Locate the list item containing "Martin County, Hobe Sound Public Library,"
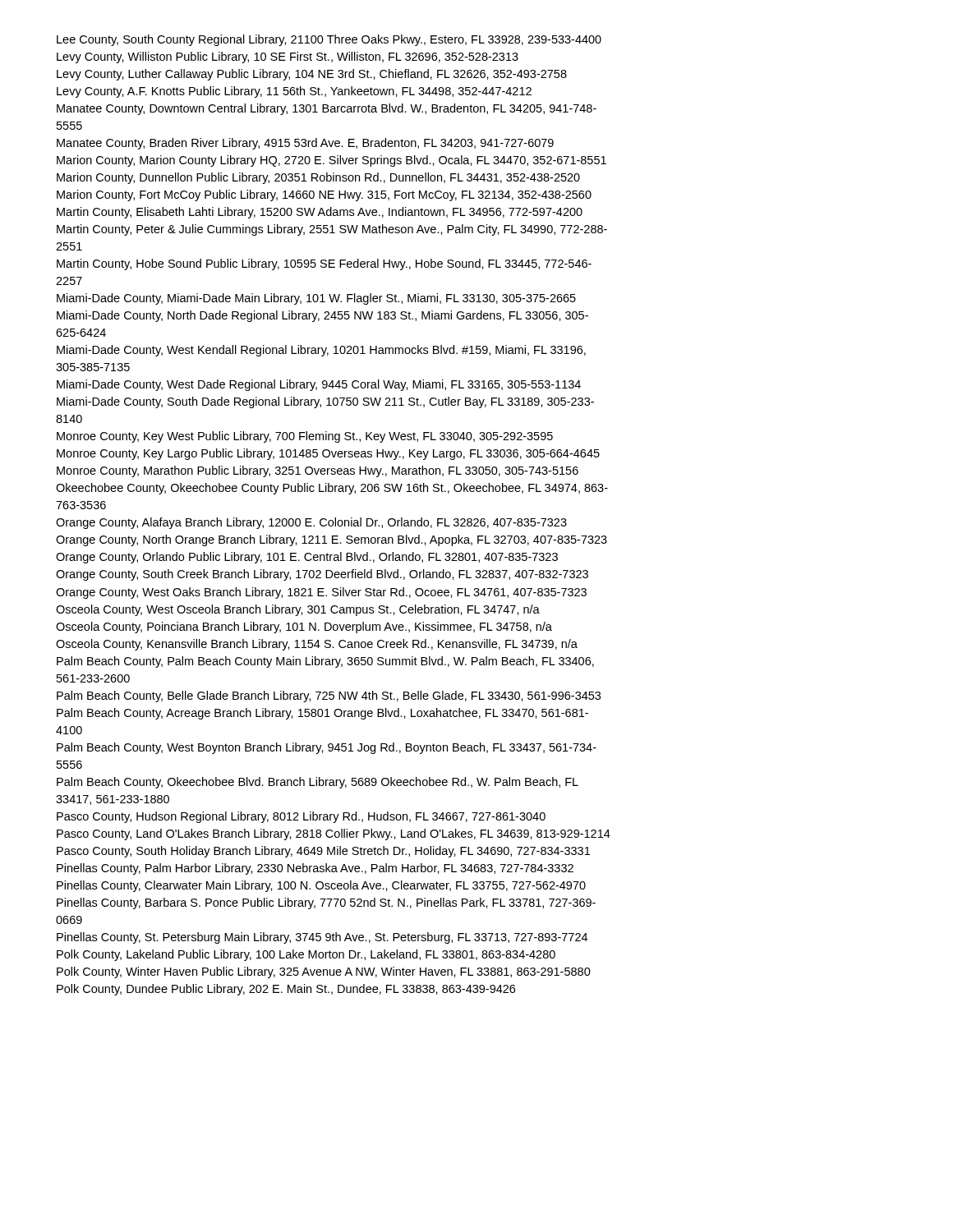Viewport: 953px width, 1232px height. click(324, 272)
